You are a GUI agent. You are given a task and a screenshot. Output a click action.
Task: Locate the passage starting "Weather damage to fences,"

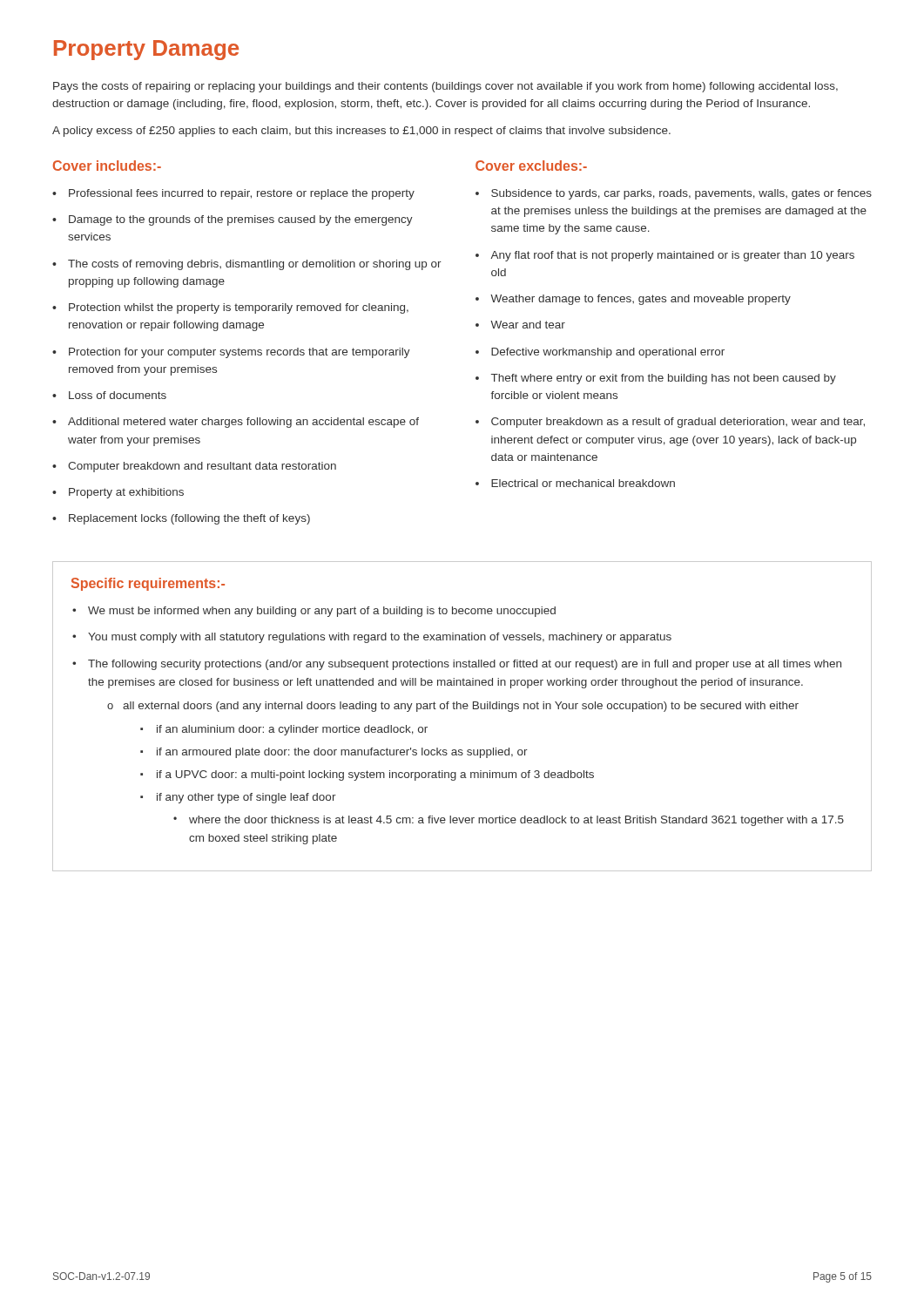641,298
